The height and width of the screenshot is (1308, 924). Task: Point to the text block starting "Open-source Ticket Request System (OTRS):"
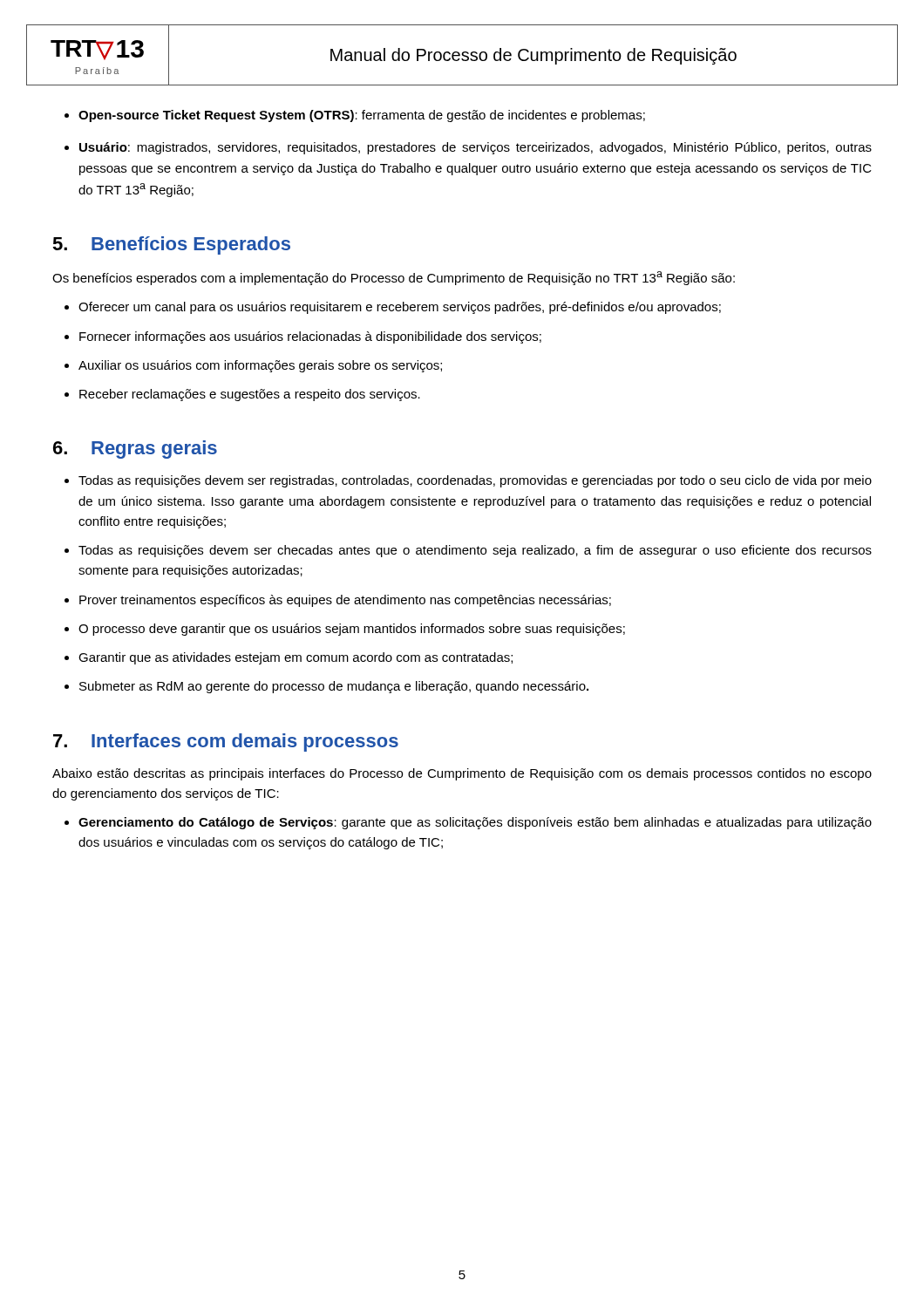(362, 115)
